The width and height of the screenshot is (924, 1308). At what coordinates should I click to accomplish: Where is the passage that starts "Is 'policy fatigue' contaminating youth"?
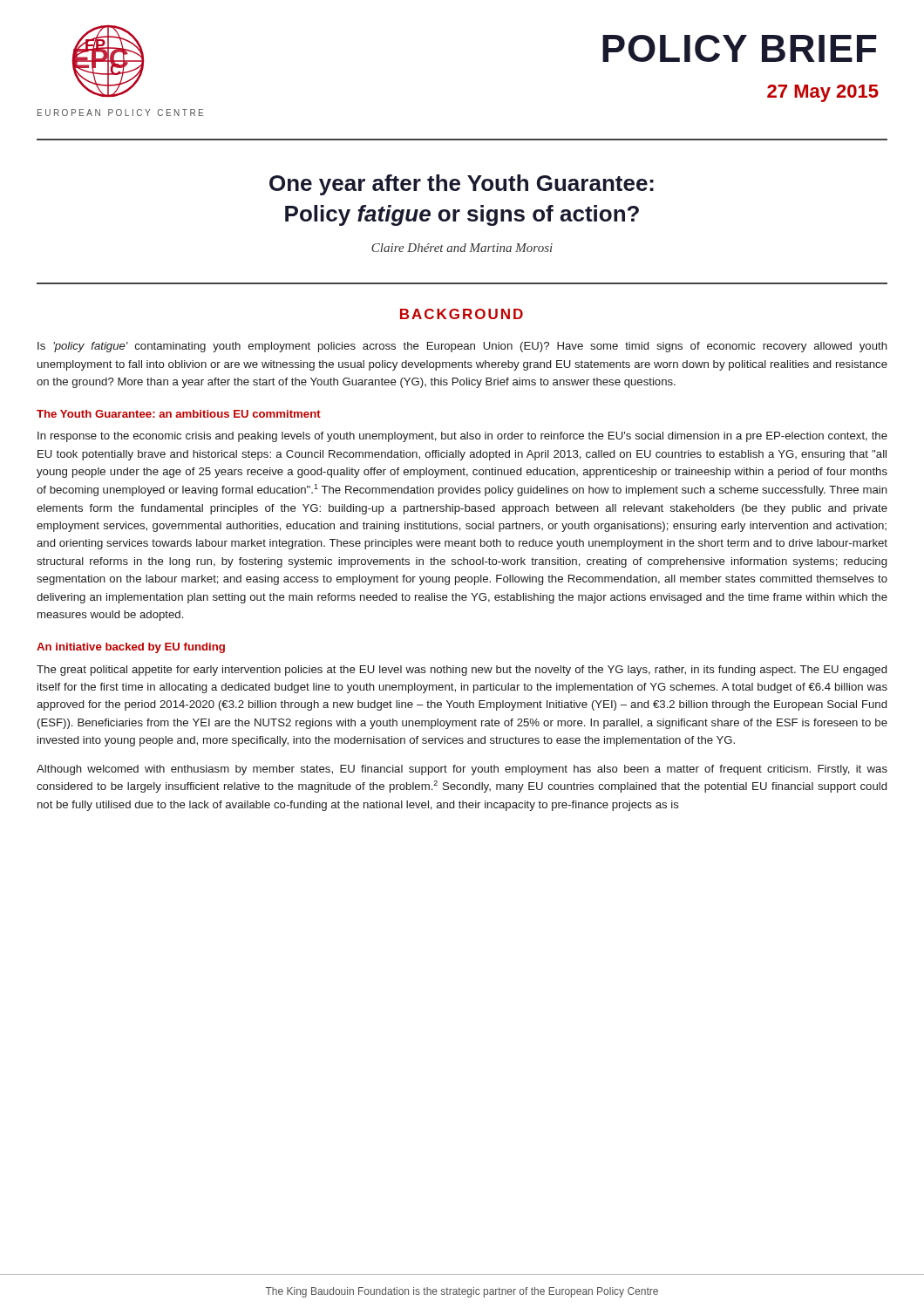[x=462, y=364]
